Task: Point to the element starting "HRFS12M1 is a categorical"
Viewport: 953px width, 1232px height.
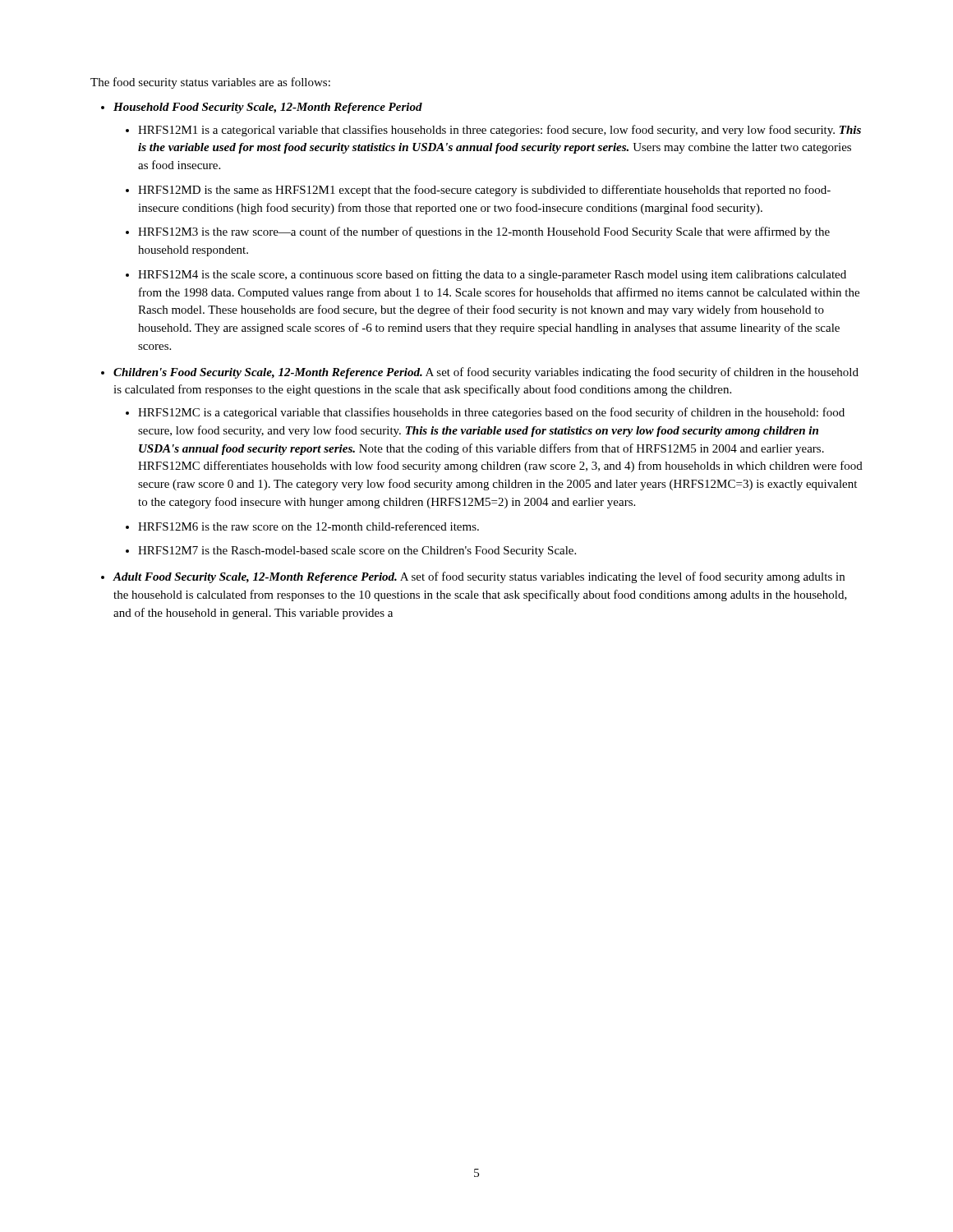Action: tap(500, 147)
